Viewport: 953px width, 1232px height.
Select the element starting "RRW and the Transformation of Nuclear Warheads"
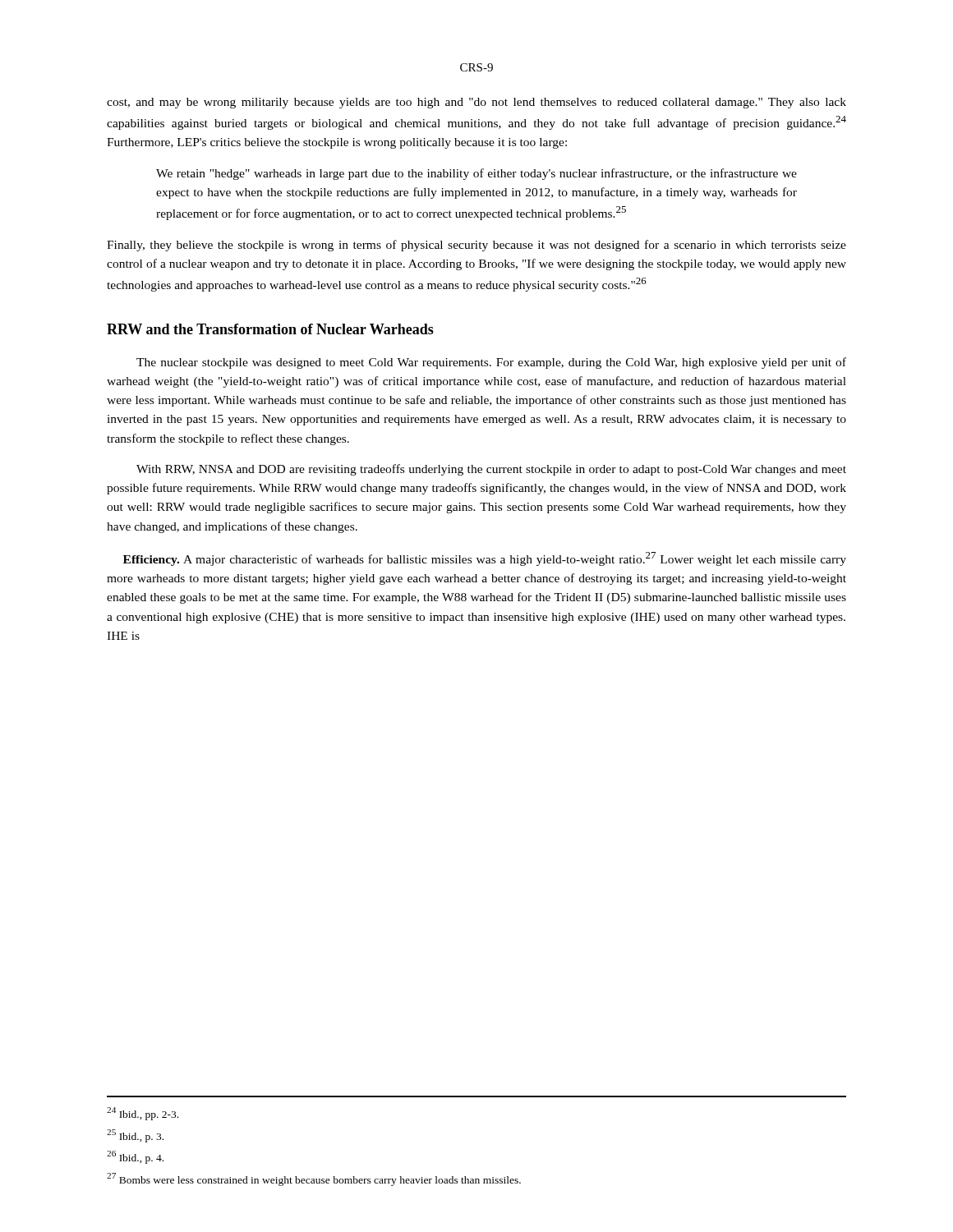(x=270, y=330)
